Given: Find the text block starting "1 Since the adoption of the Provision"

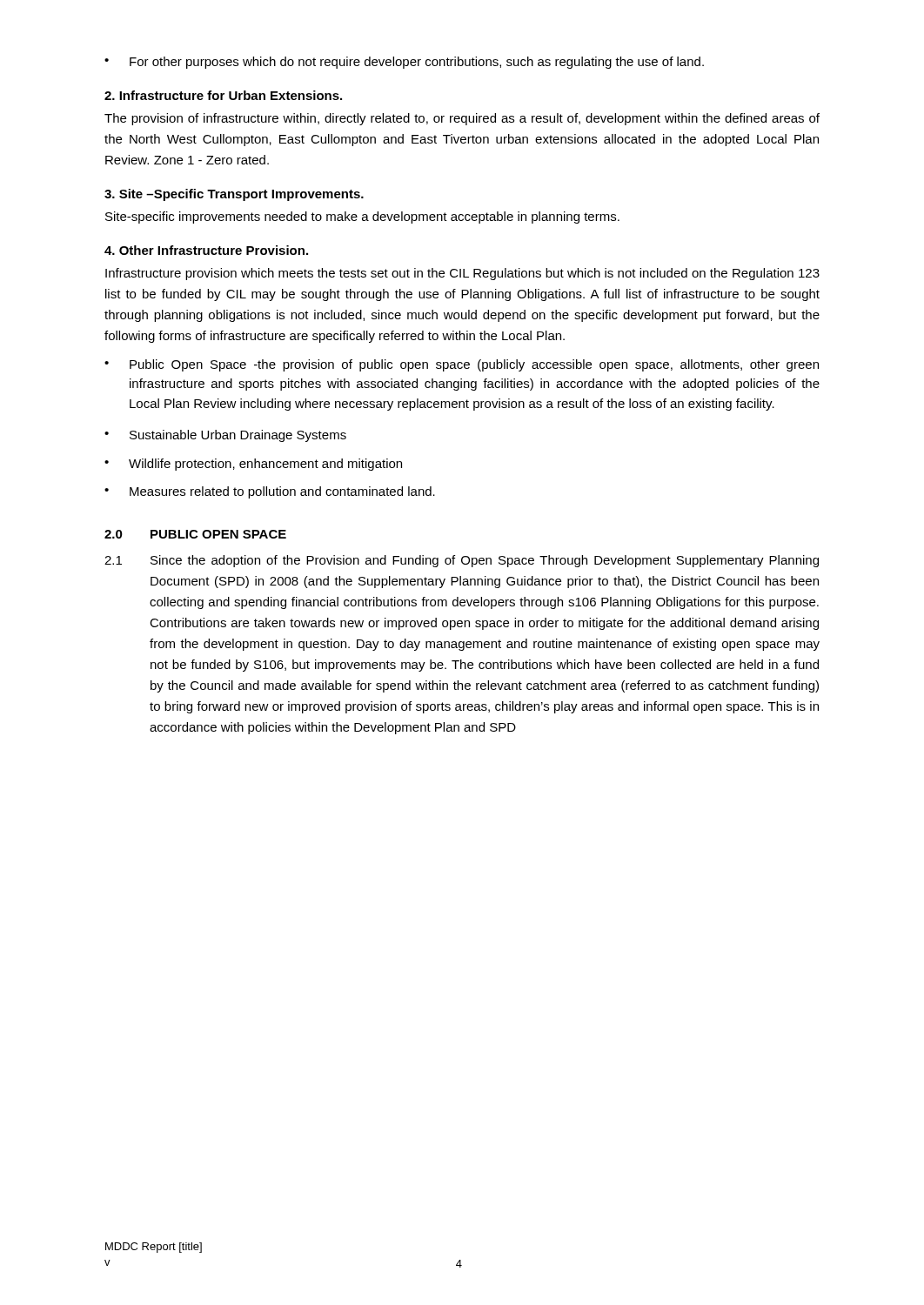Looking at the screenshot, I should 462,643.
